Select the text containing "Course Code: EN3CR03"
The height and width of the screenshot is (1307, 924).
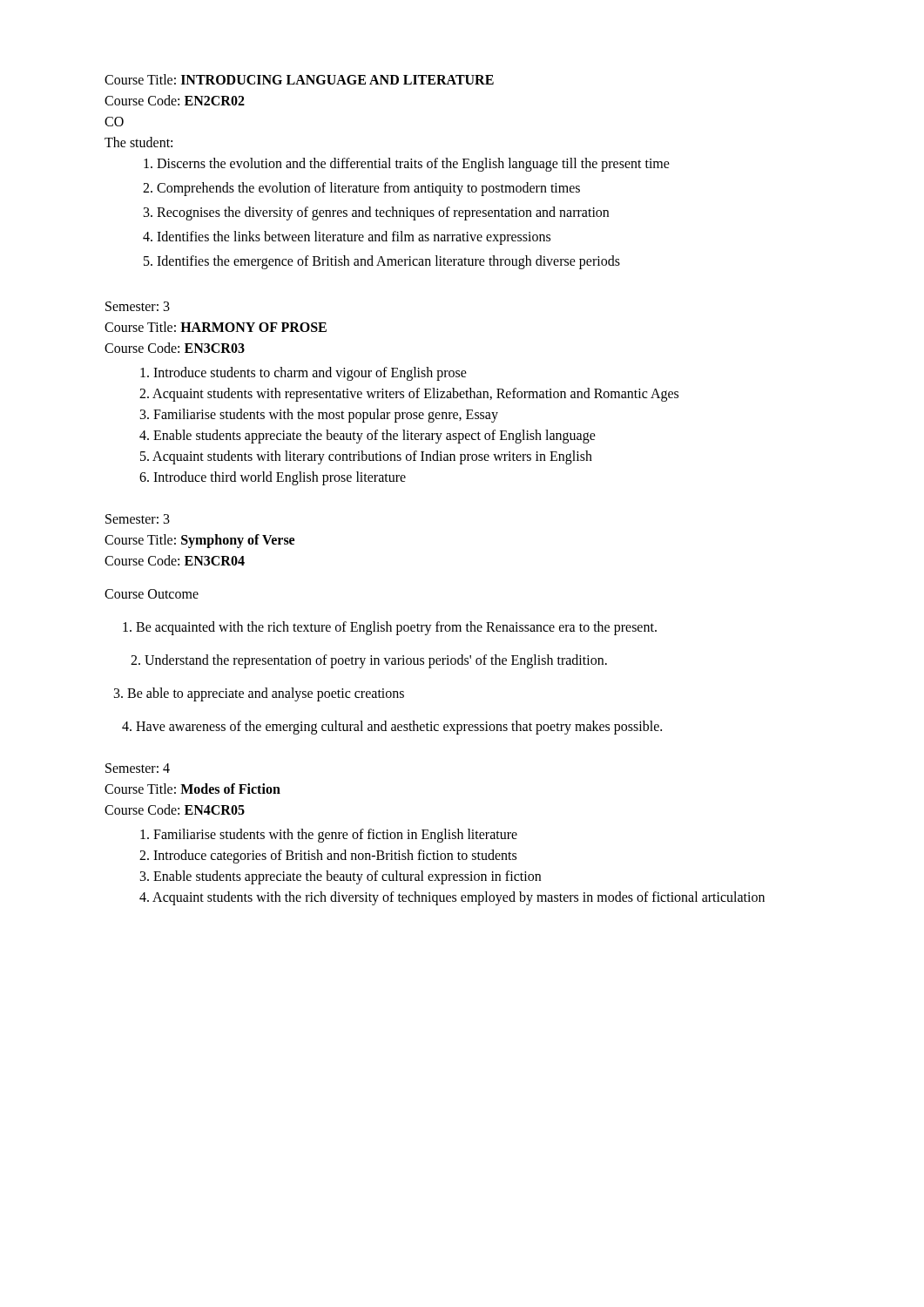click(175, 348)
